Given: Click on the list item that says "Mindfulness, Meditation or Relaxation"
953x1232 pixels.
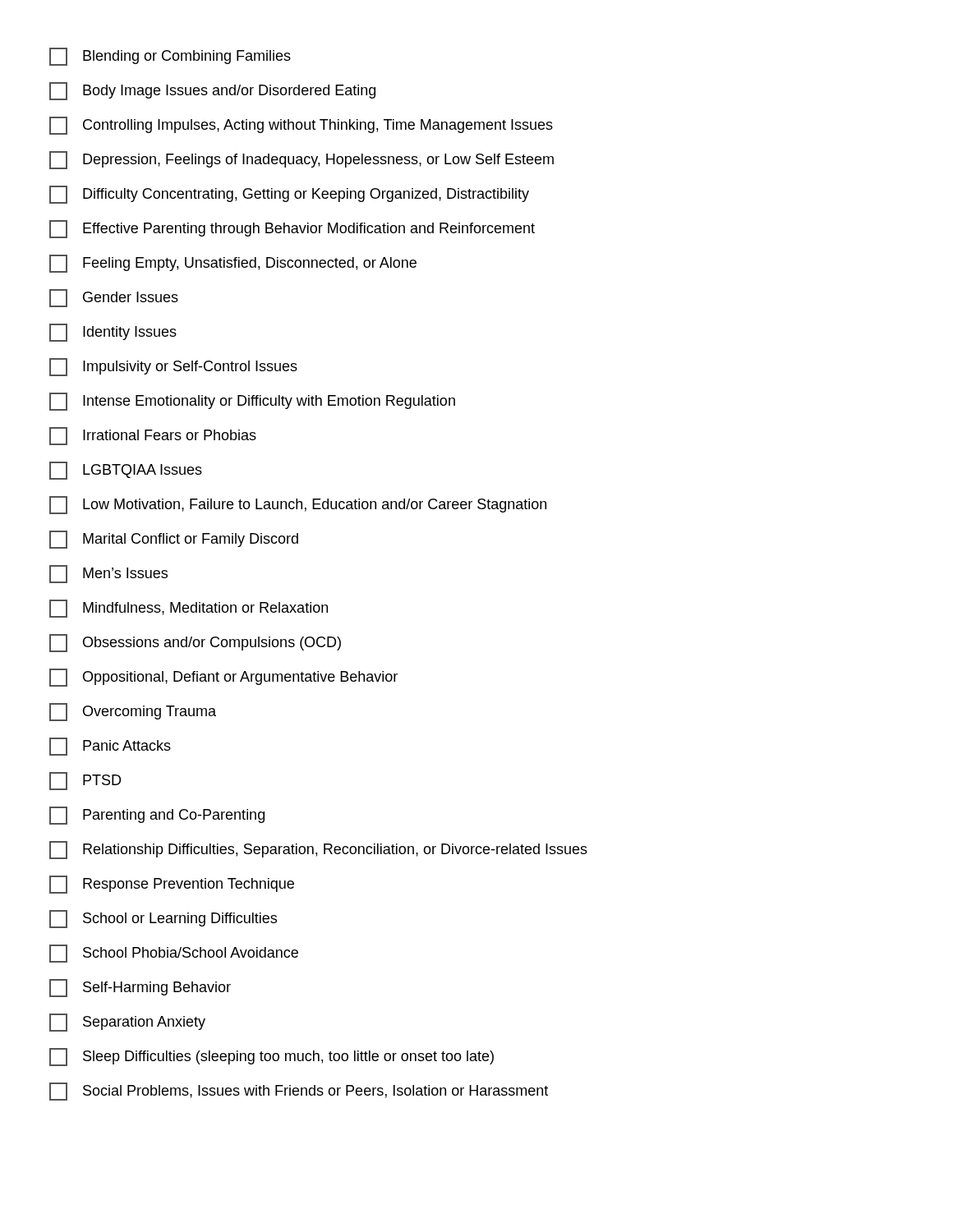Looking at the screenshot, I should point(189,609).
